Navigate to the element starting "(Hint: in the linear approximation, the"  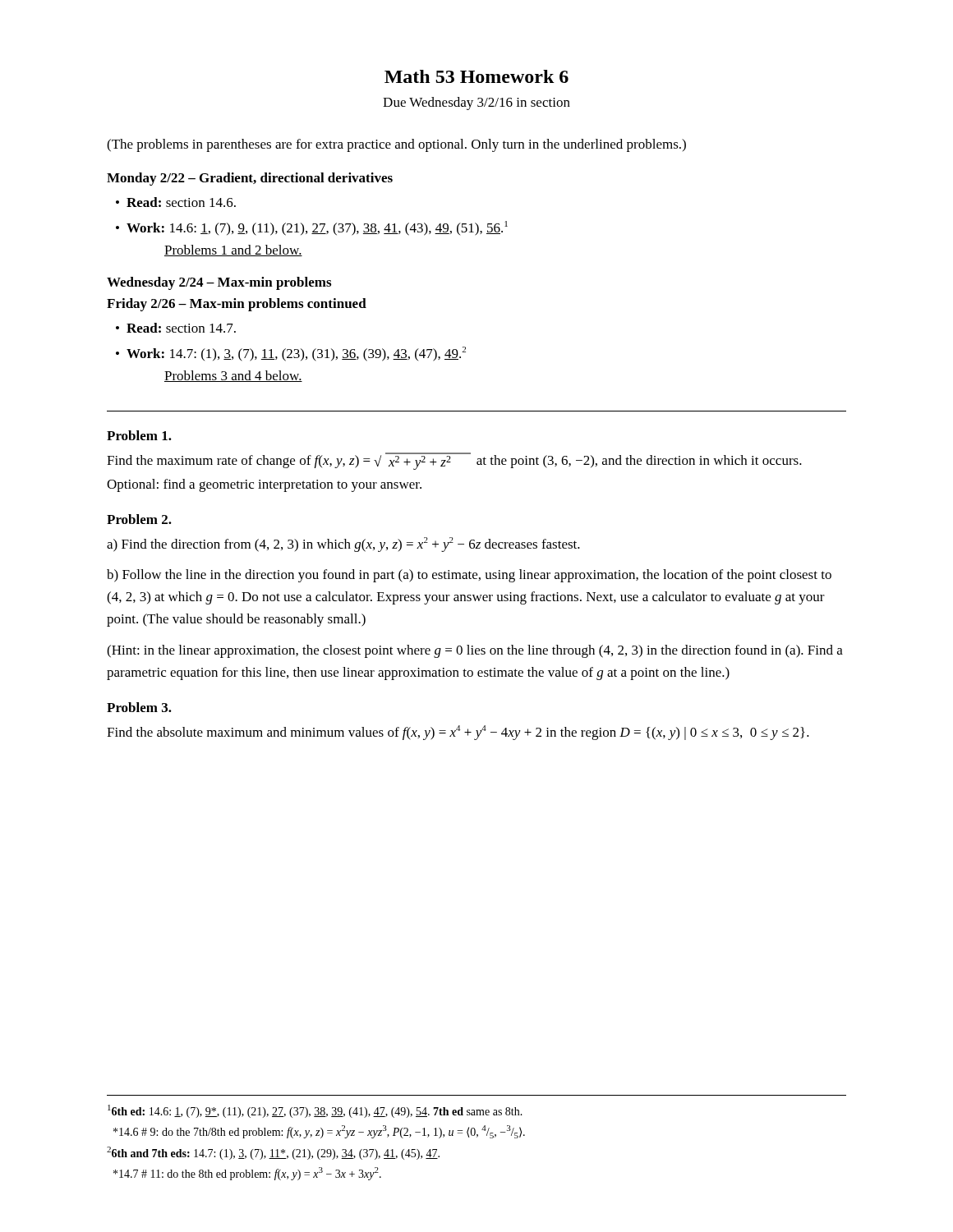475,661
